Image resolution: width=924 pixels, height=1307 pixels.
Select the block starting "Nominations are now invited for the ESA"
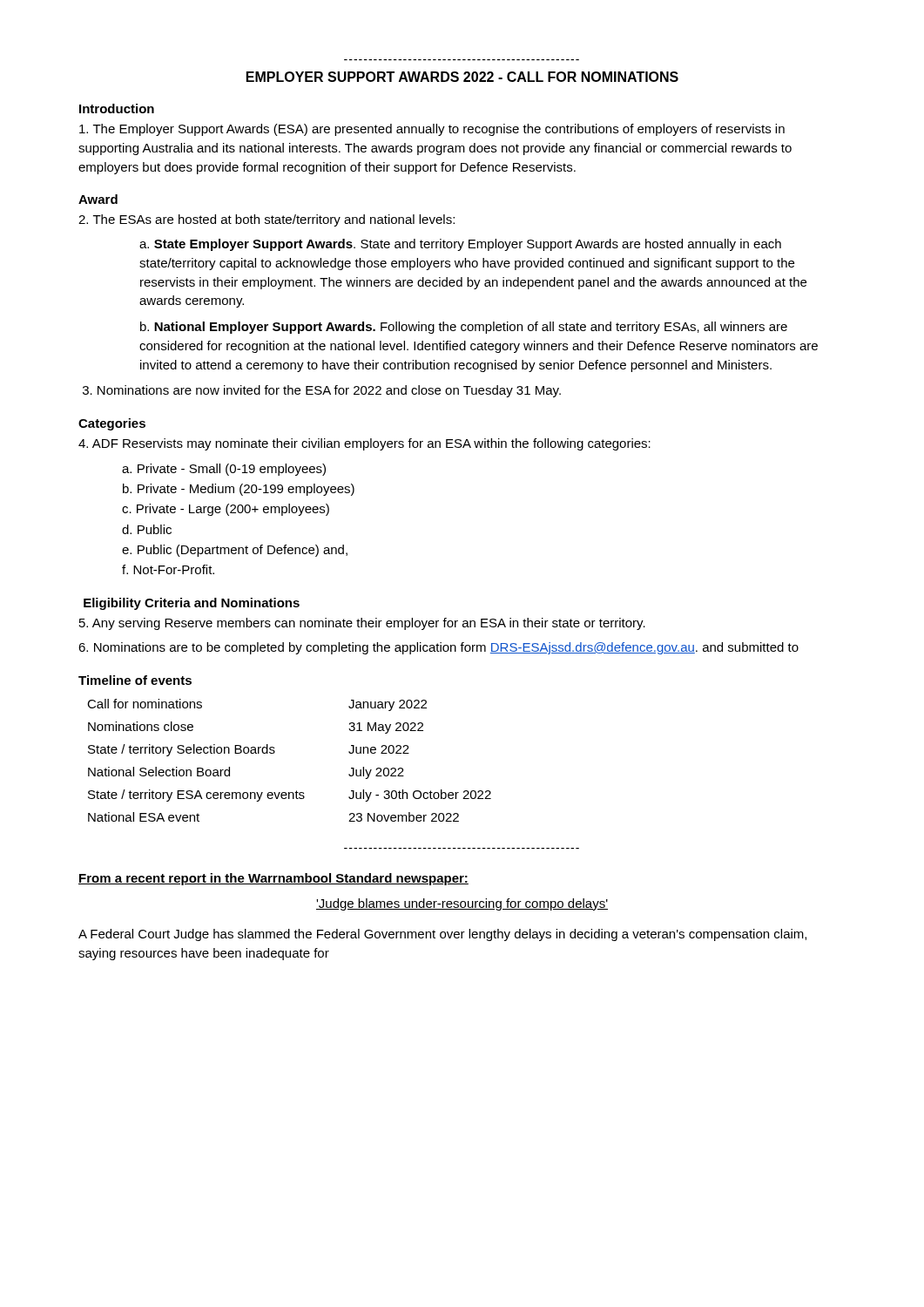click(x=320, y=390)
